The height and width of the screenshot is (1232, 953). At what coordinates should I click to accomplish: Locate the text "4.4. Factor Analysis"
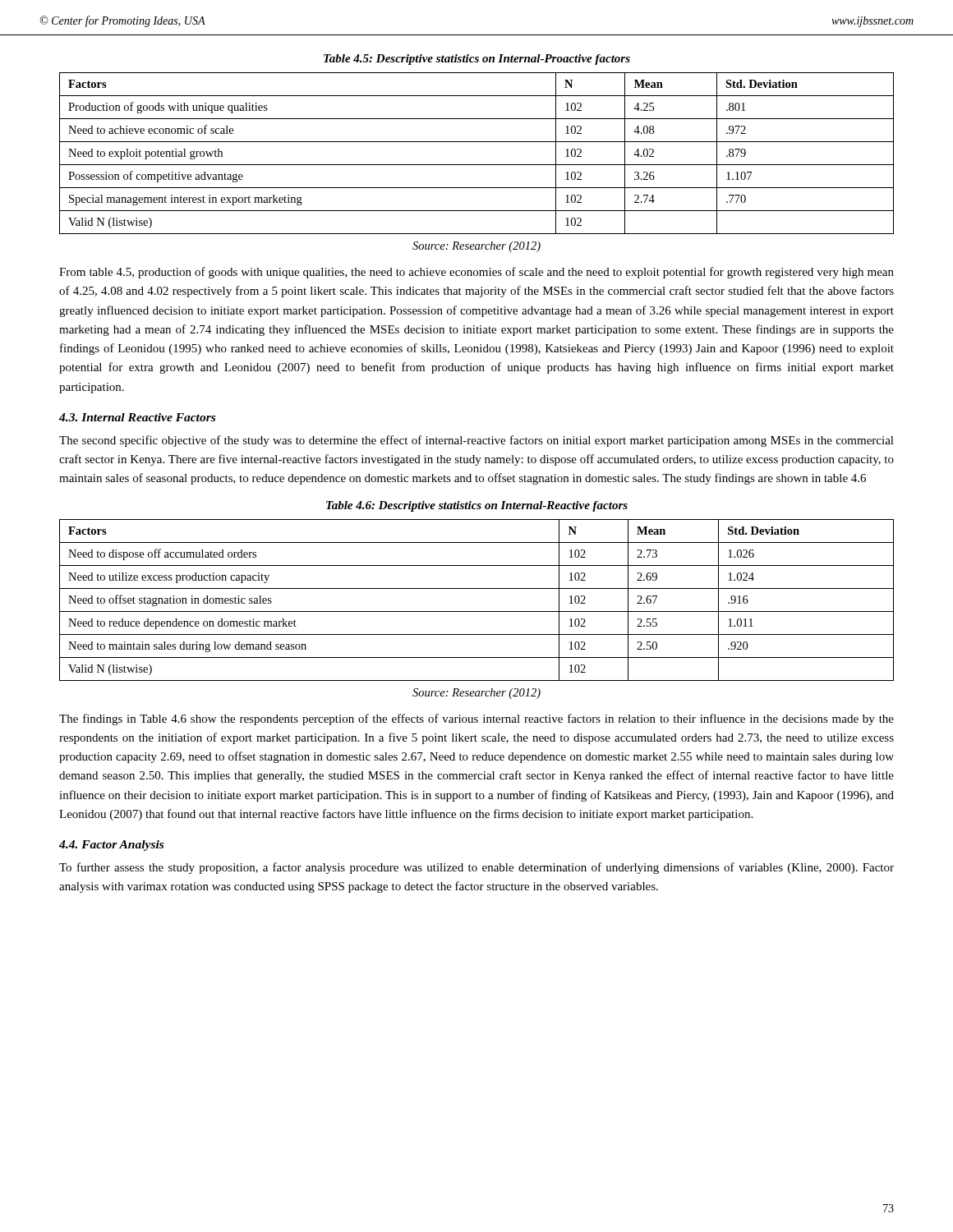(112, 844)
